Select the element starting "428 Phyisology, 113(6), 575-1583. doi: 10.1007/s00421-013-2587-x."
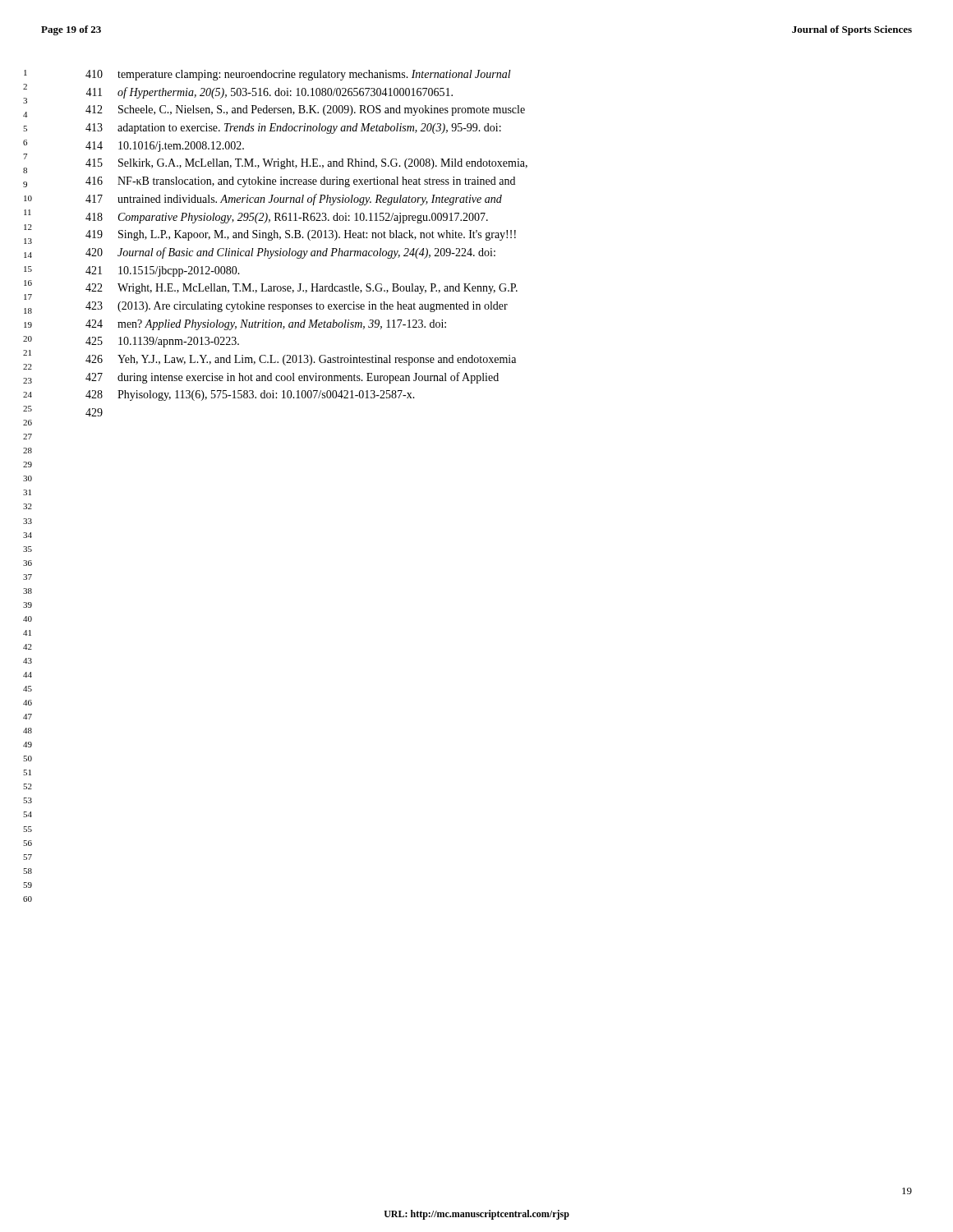The image size is (953, 1232). tap(250, 395)
